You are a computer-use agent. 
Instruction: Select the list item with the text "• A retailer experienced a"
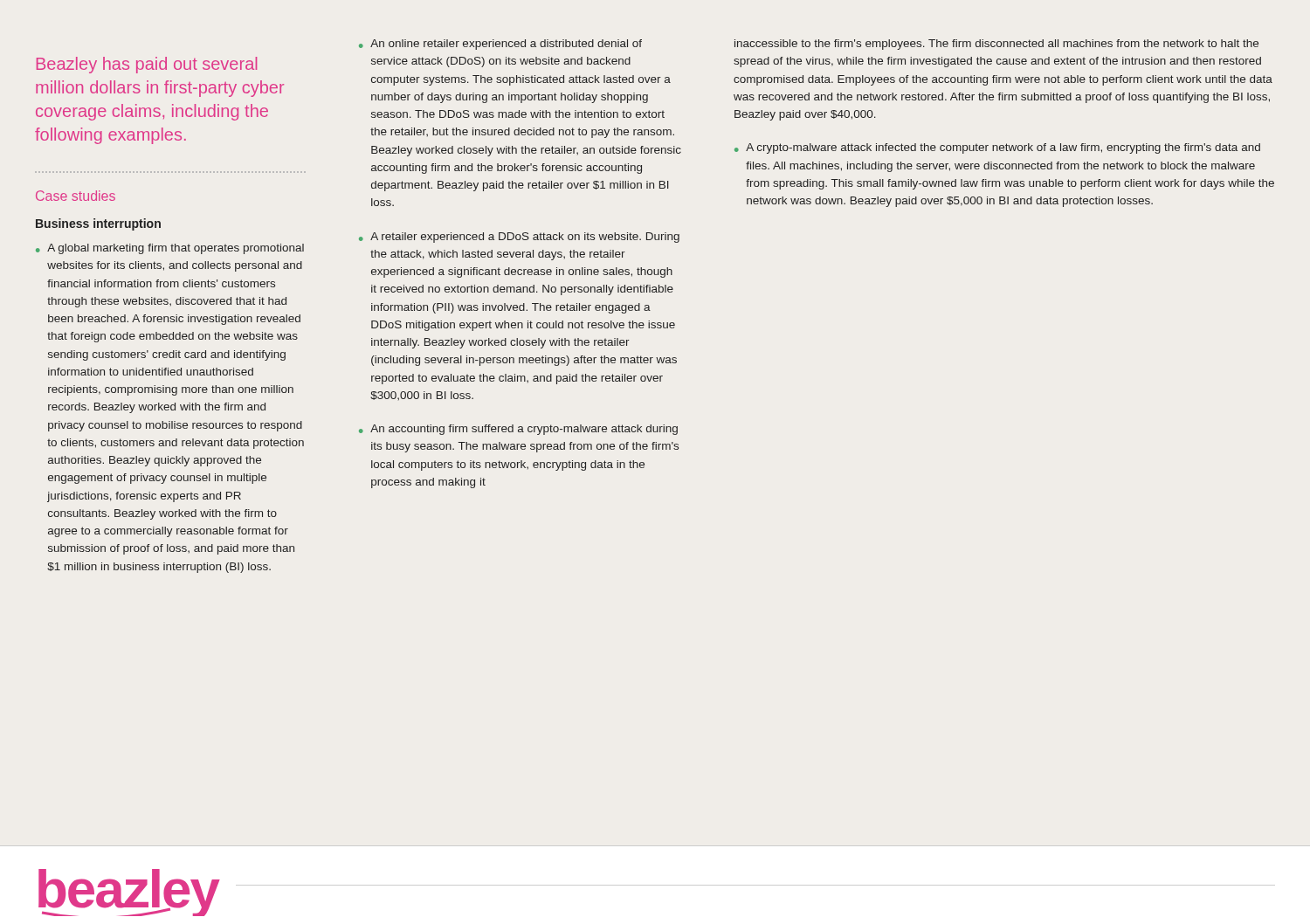click(x=520, y=316)
